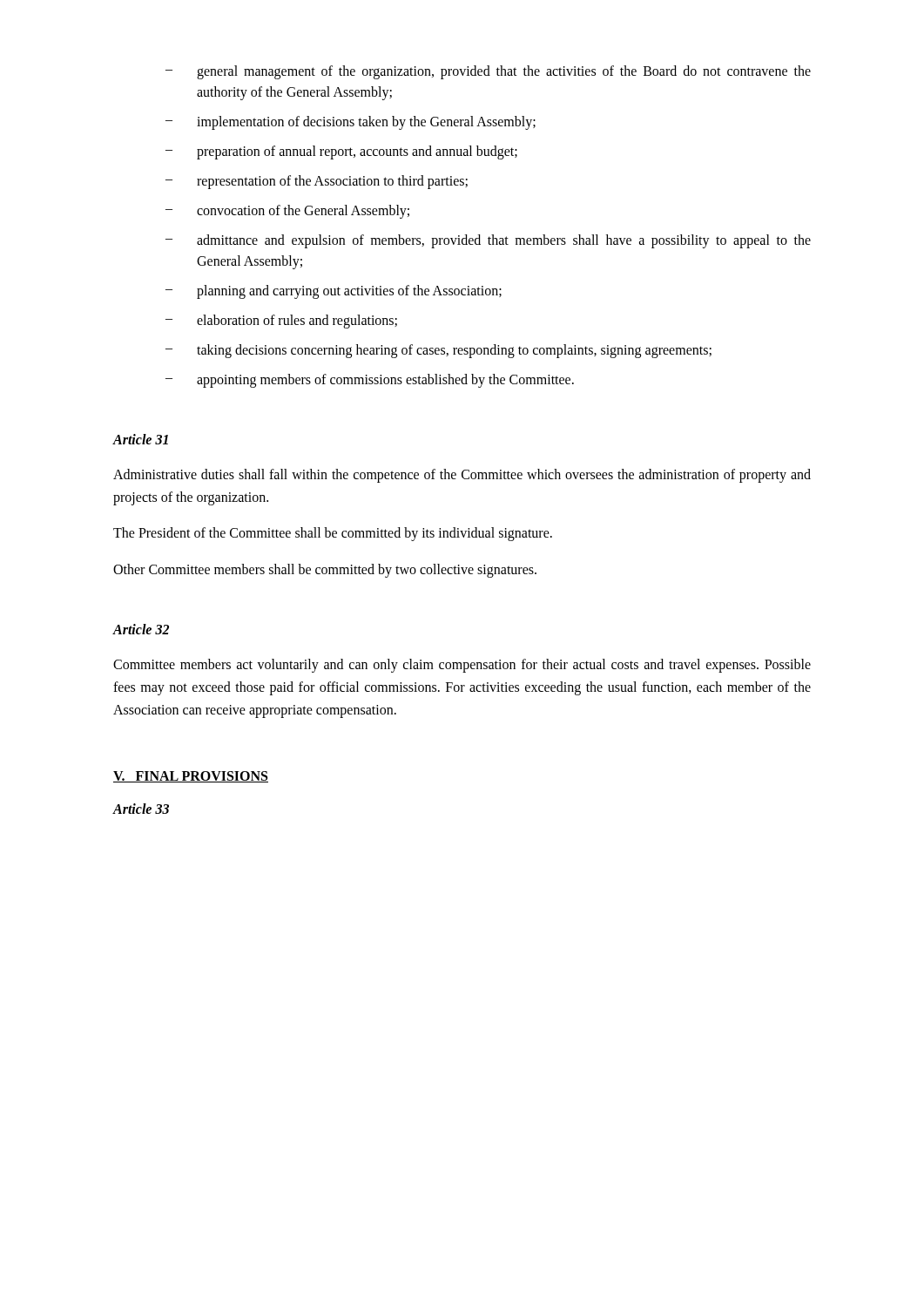
Task: Find the list item with the text "– preparation of annual report, accounts and"
Action: pos(488,152)
